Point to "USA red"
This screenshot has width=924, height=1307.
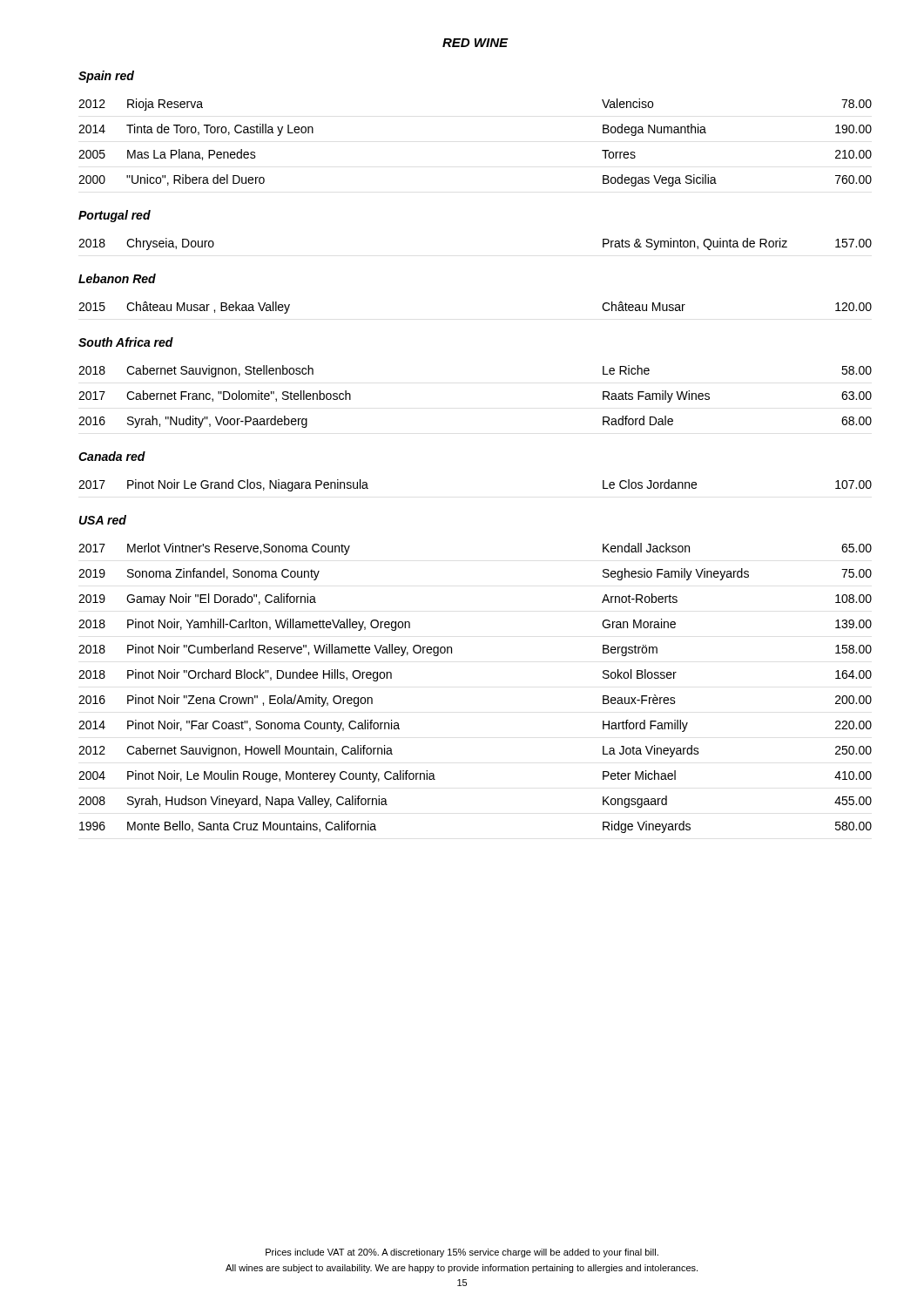pyautogui.click(x=102, y=520)
